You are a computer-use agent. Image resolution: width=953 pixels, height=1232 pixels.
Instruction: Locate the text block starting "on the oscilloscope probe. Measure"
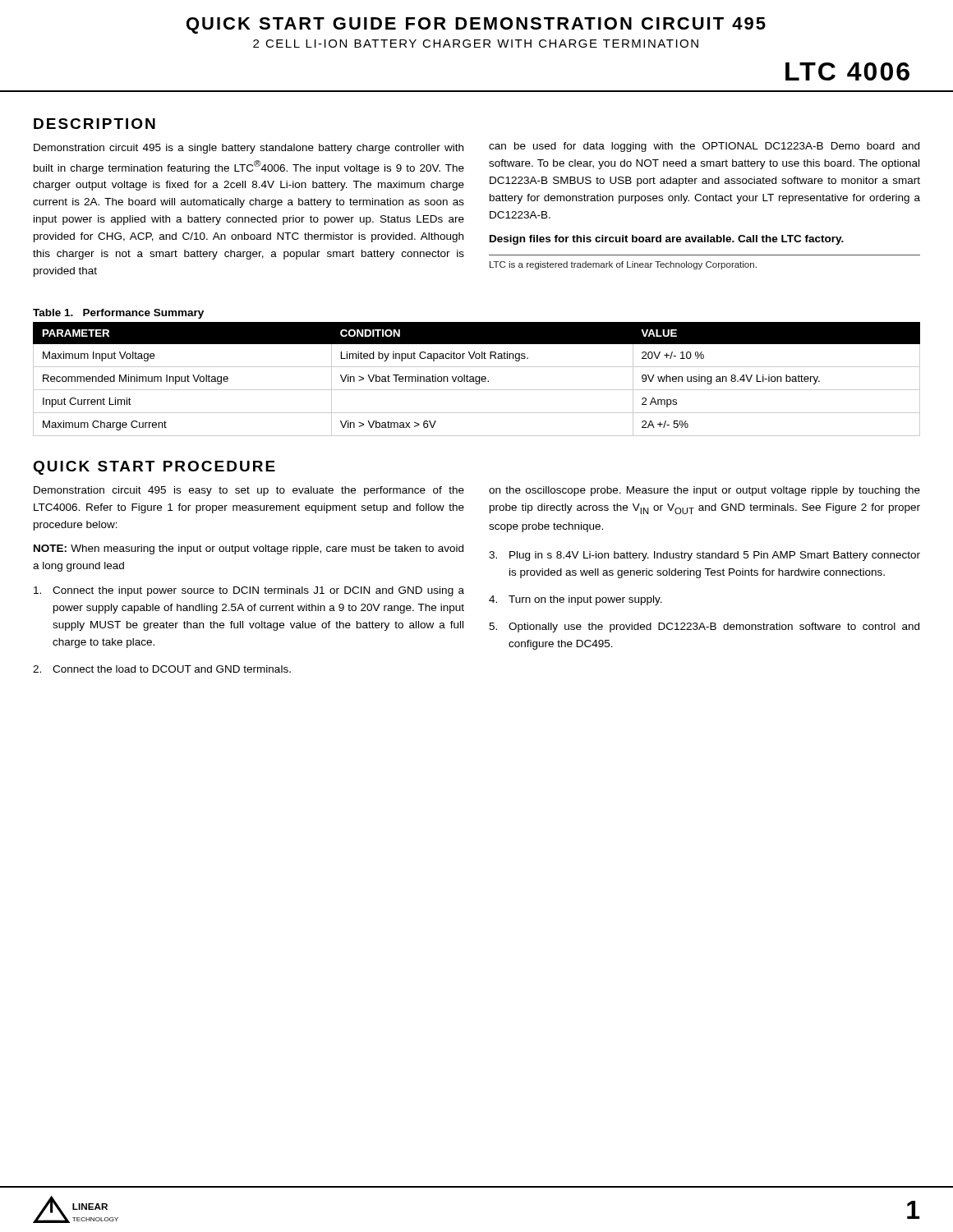(x=704, y=508)
